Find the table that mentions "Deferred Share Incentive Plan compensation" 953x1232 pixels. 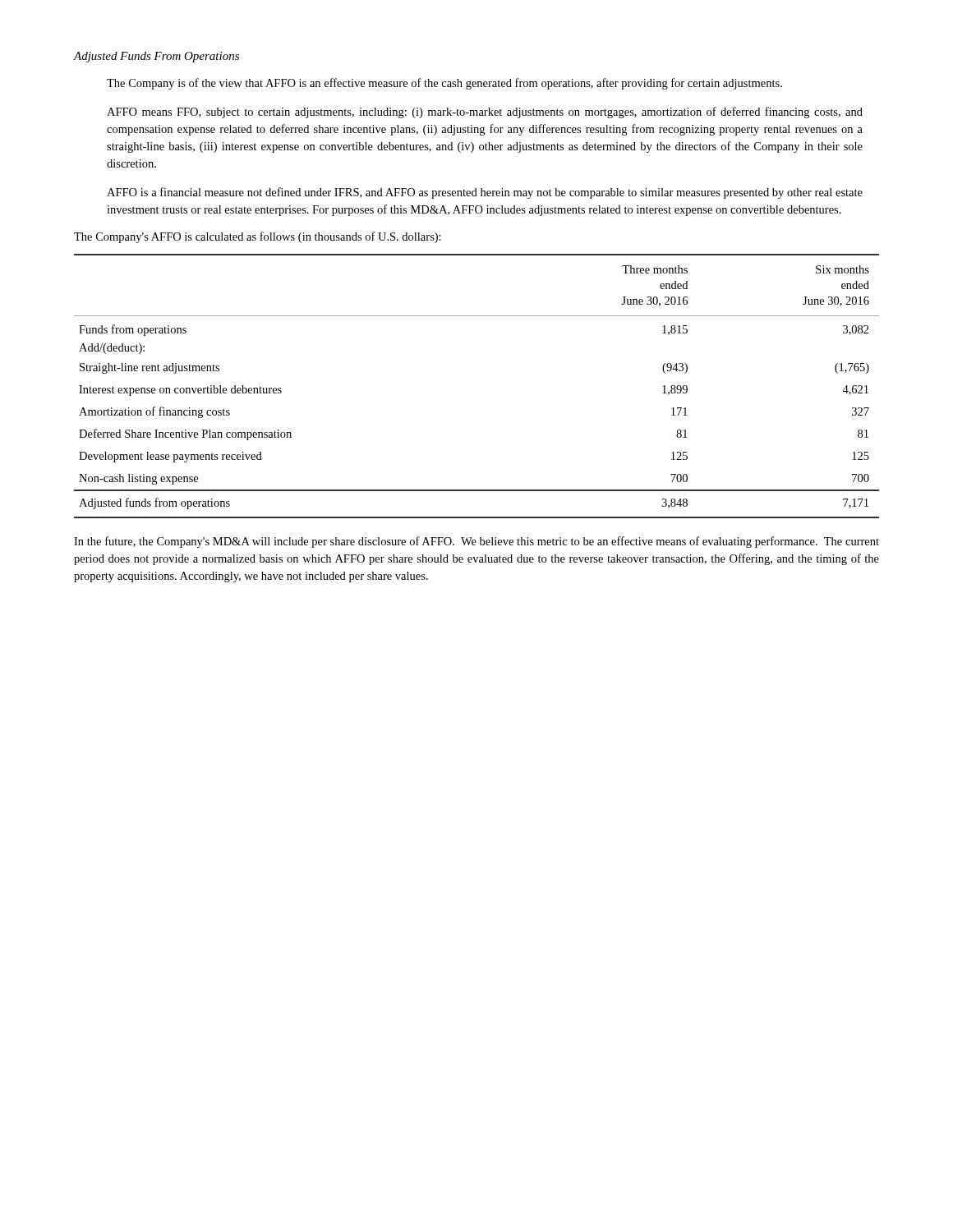(x=476, y=386)
